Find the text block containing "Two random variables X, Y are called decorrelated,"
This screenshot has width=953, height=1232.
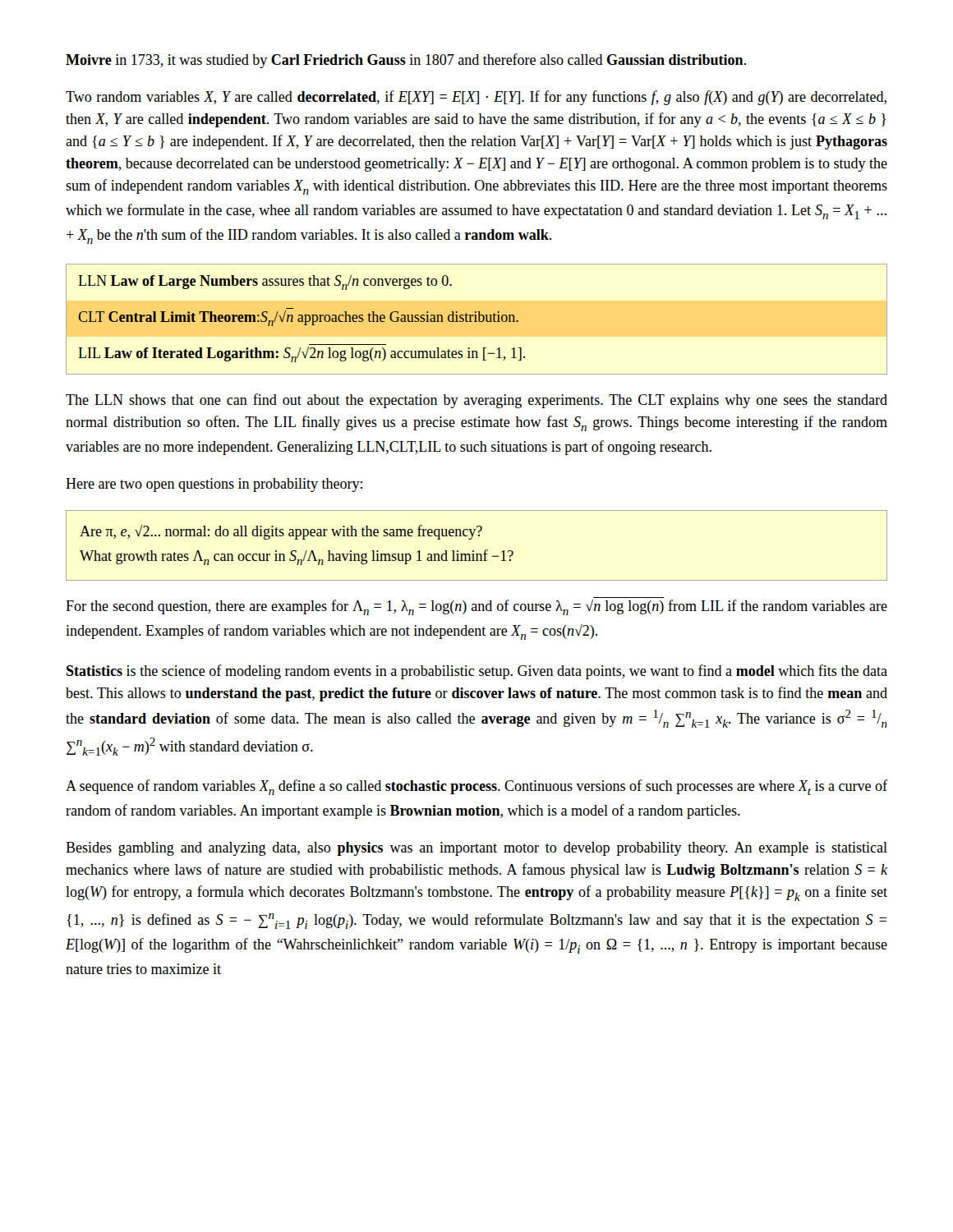pos(476,167)
